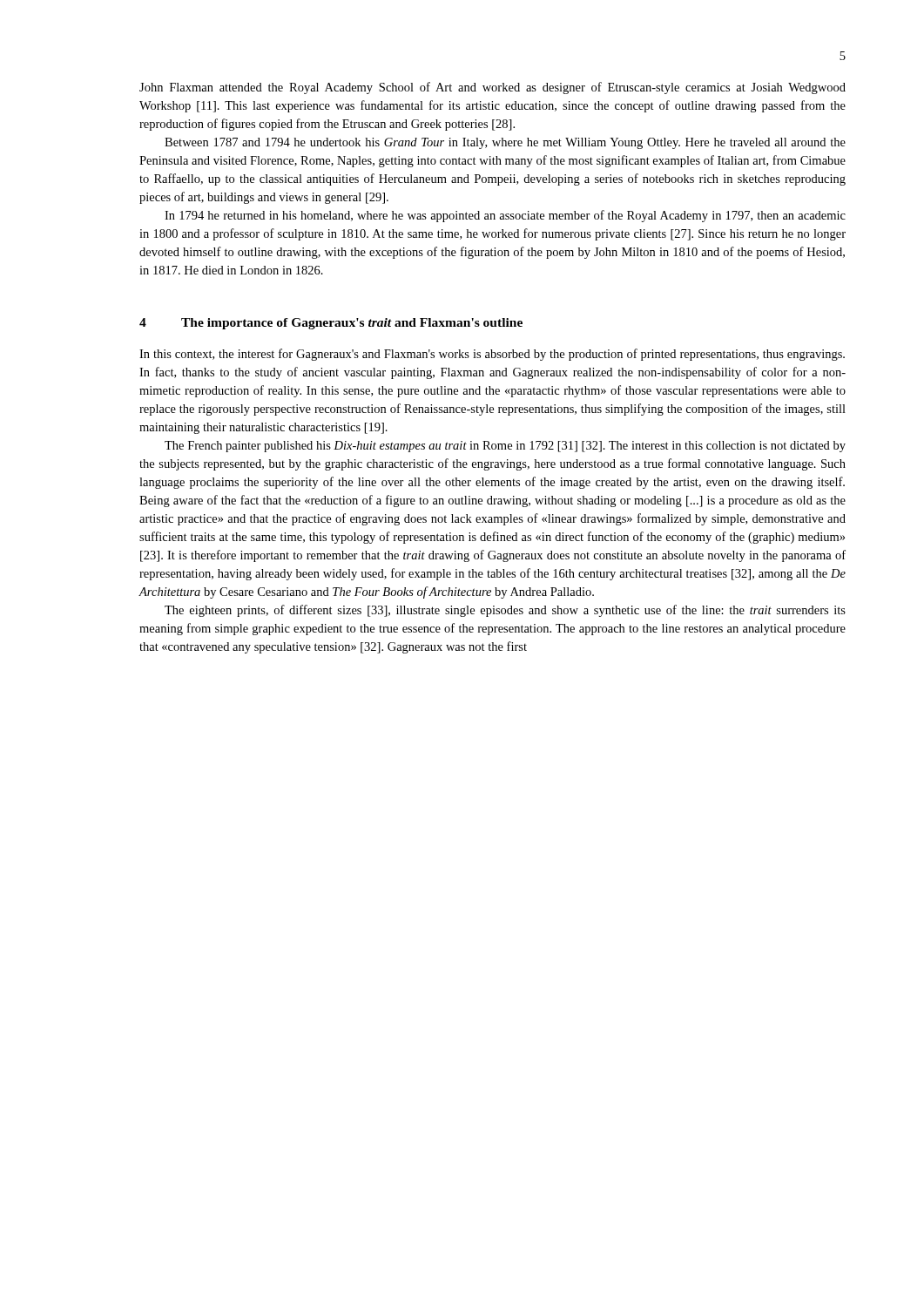Screen dimensions: 1307x924
Task: Click on the block starting "In this context, the interest for Gagneraux's and"
Action: [492, 500]
